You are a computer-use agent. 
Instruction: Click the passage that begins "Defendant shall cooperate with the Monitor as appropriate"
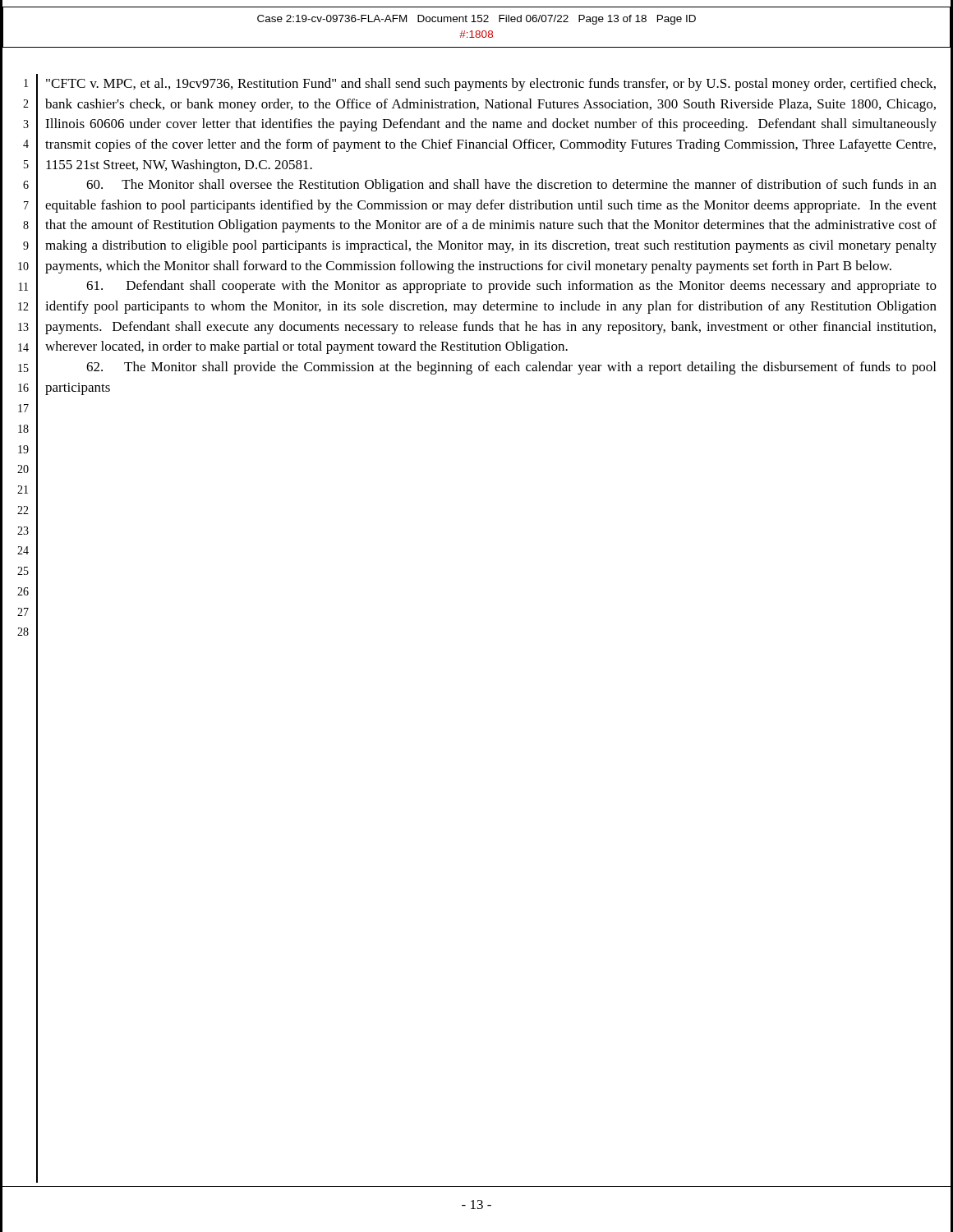click(x=491, y=317)
